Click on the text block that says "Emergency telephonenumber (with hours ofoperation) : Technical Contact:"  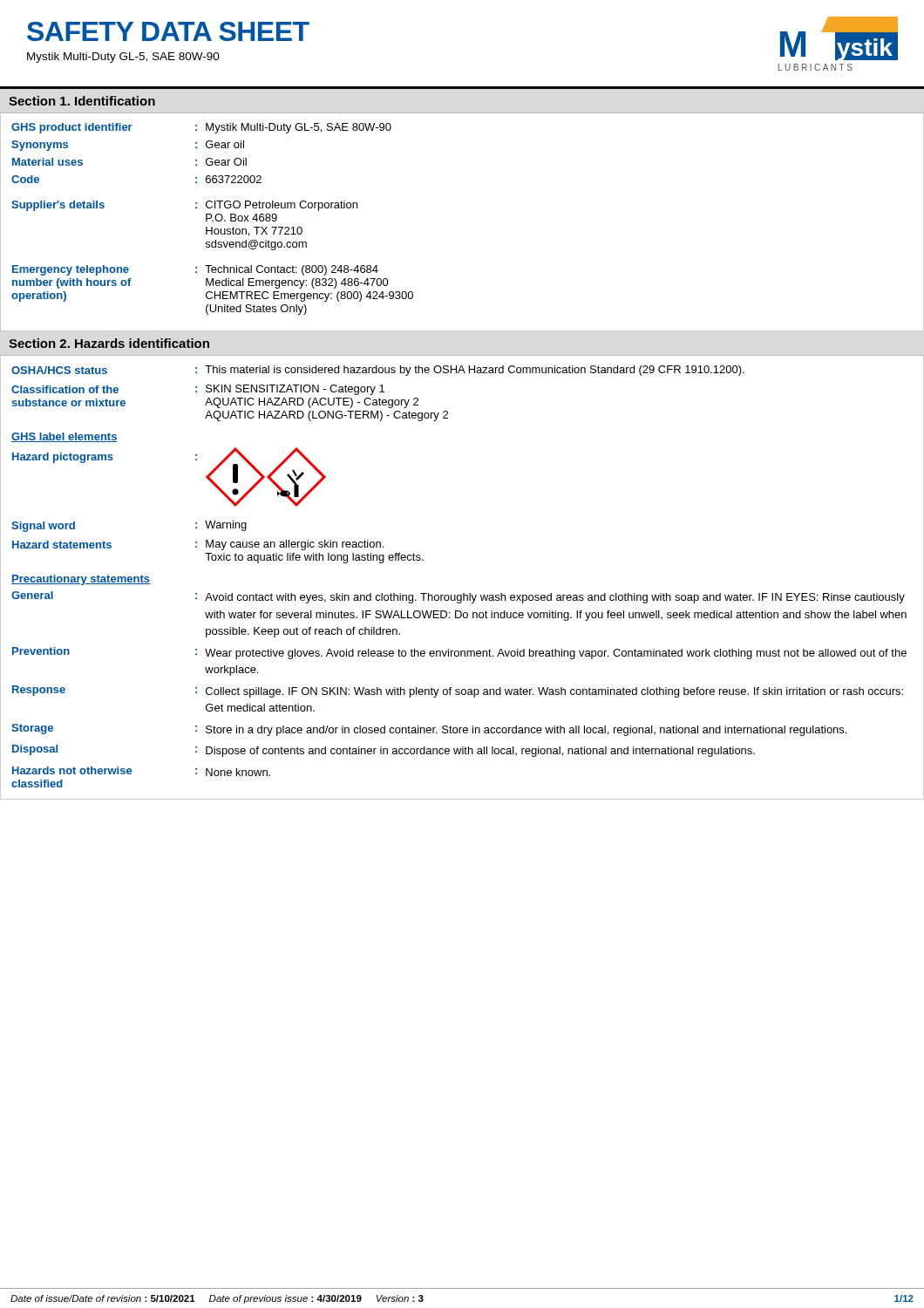click(195, 270)
